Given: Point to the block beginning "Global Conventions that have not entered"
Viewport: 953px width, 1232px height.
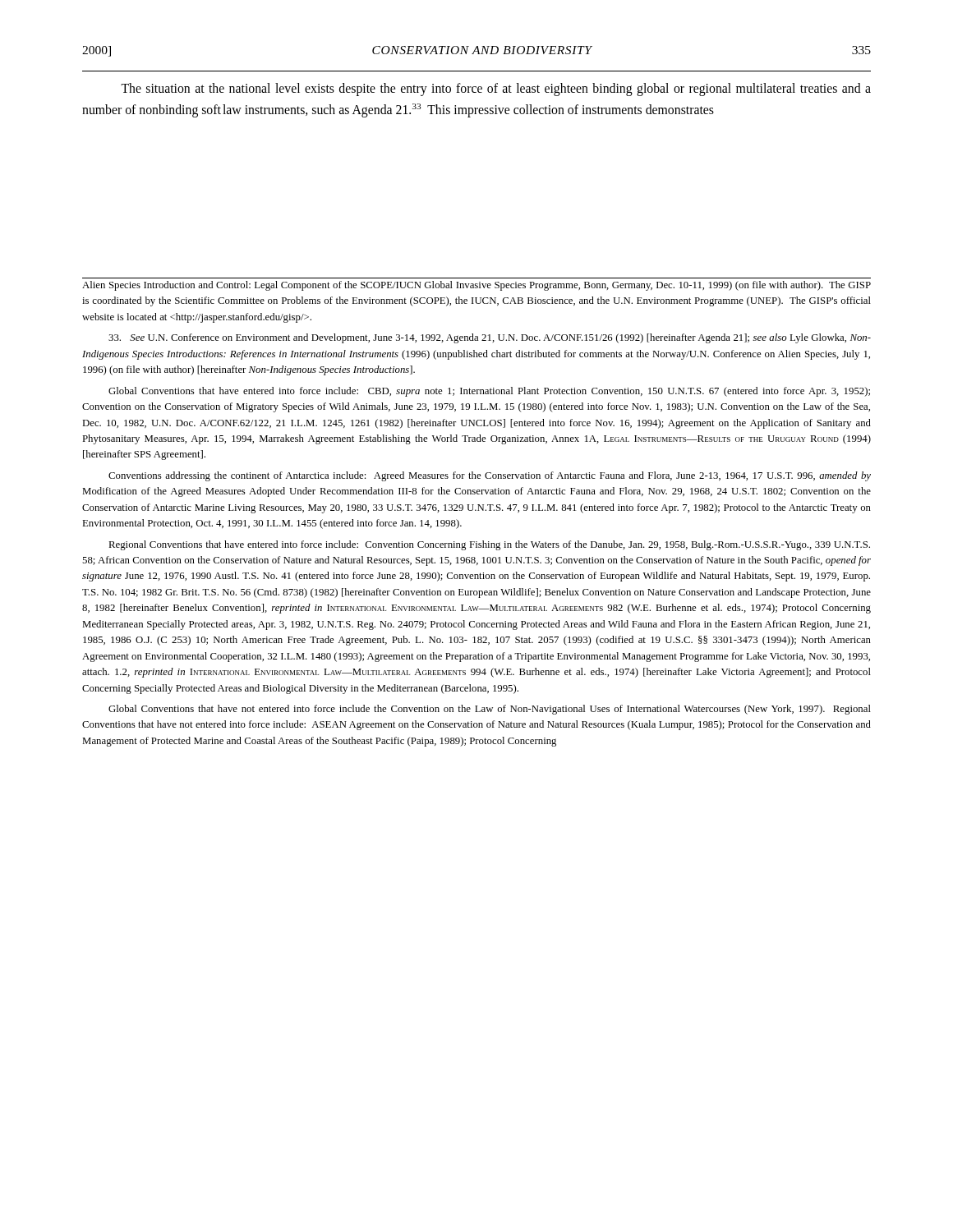Looking at the screenshot, I should coord(476,725).
